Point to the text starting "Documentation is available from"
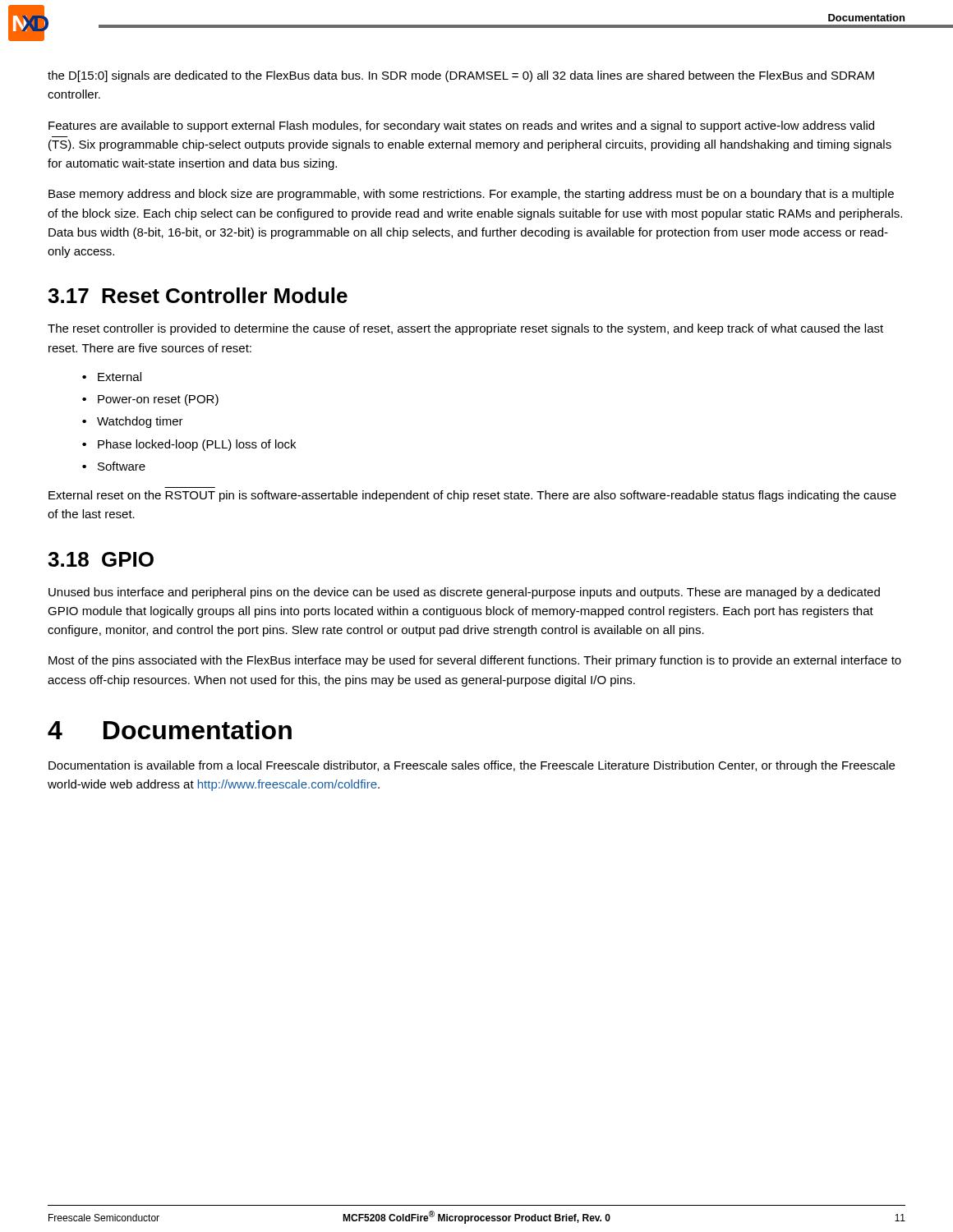This screenshot has width=953, height=1232. tap(472, 774)
